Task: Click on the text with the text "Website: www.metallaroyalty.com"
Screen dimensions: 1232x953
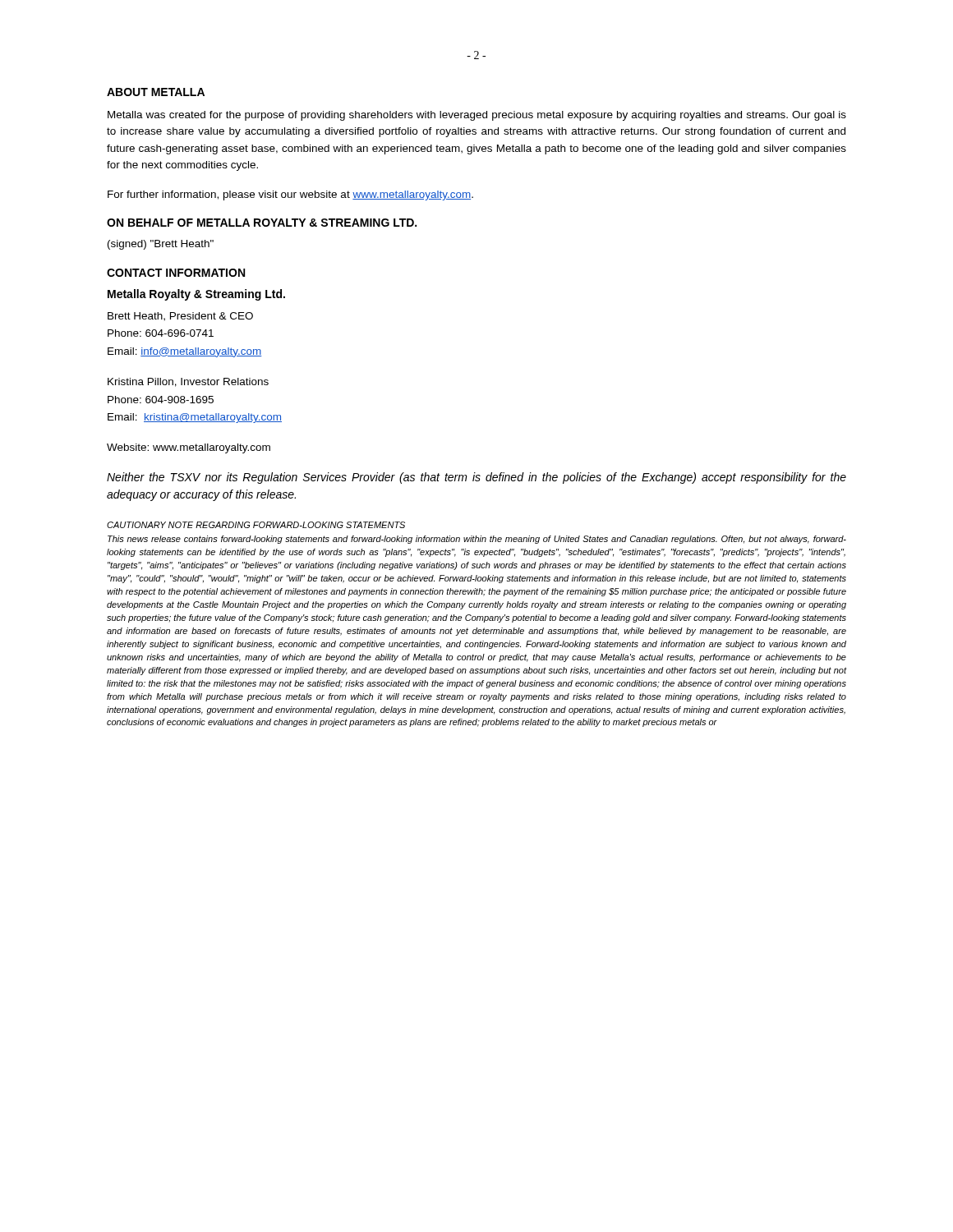Action: [189, 447]
